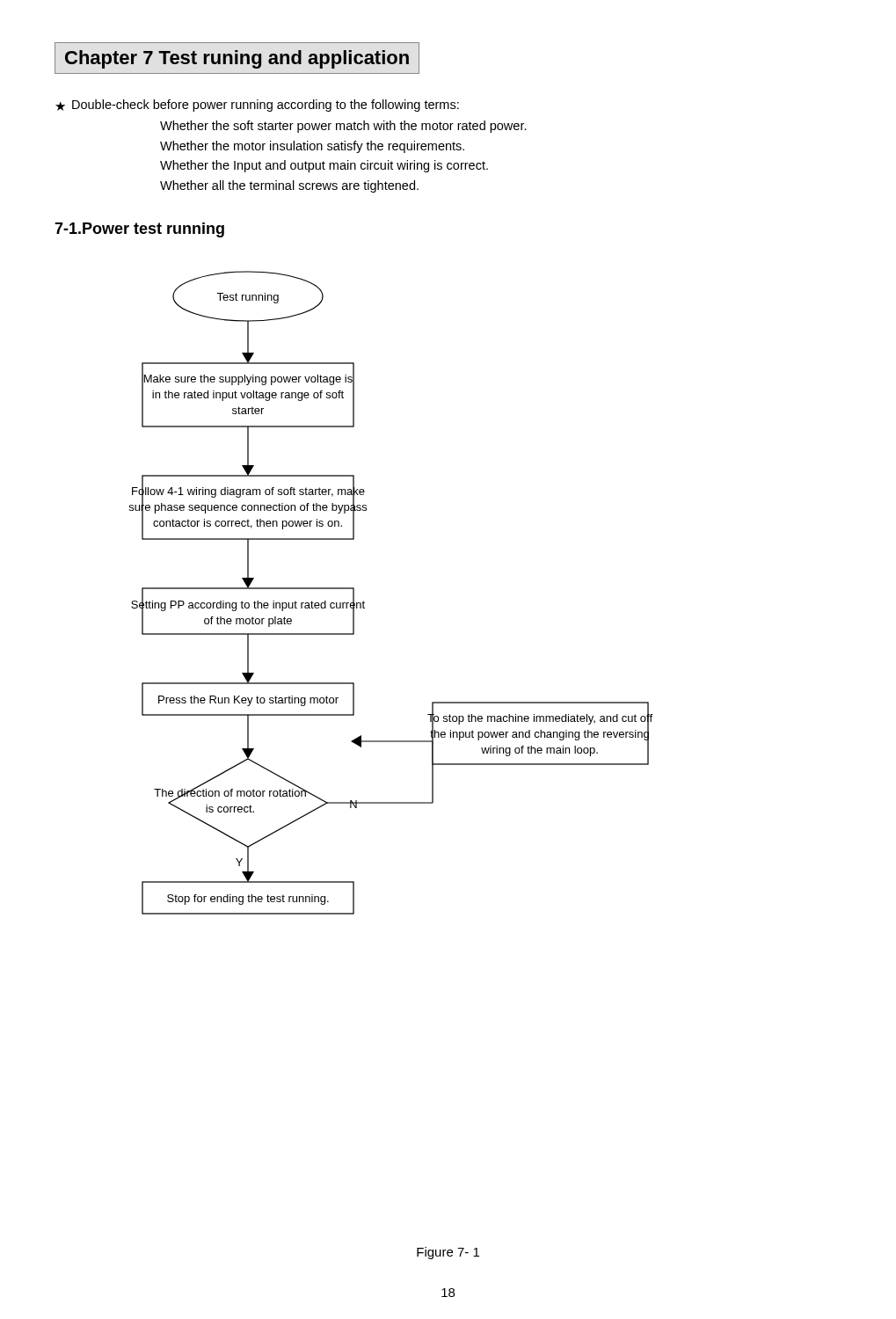Click on the flowchart

pyautogui.click(x=441, y=756)
